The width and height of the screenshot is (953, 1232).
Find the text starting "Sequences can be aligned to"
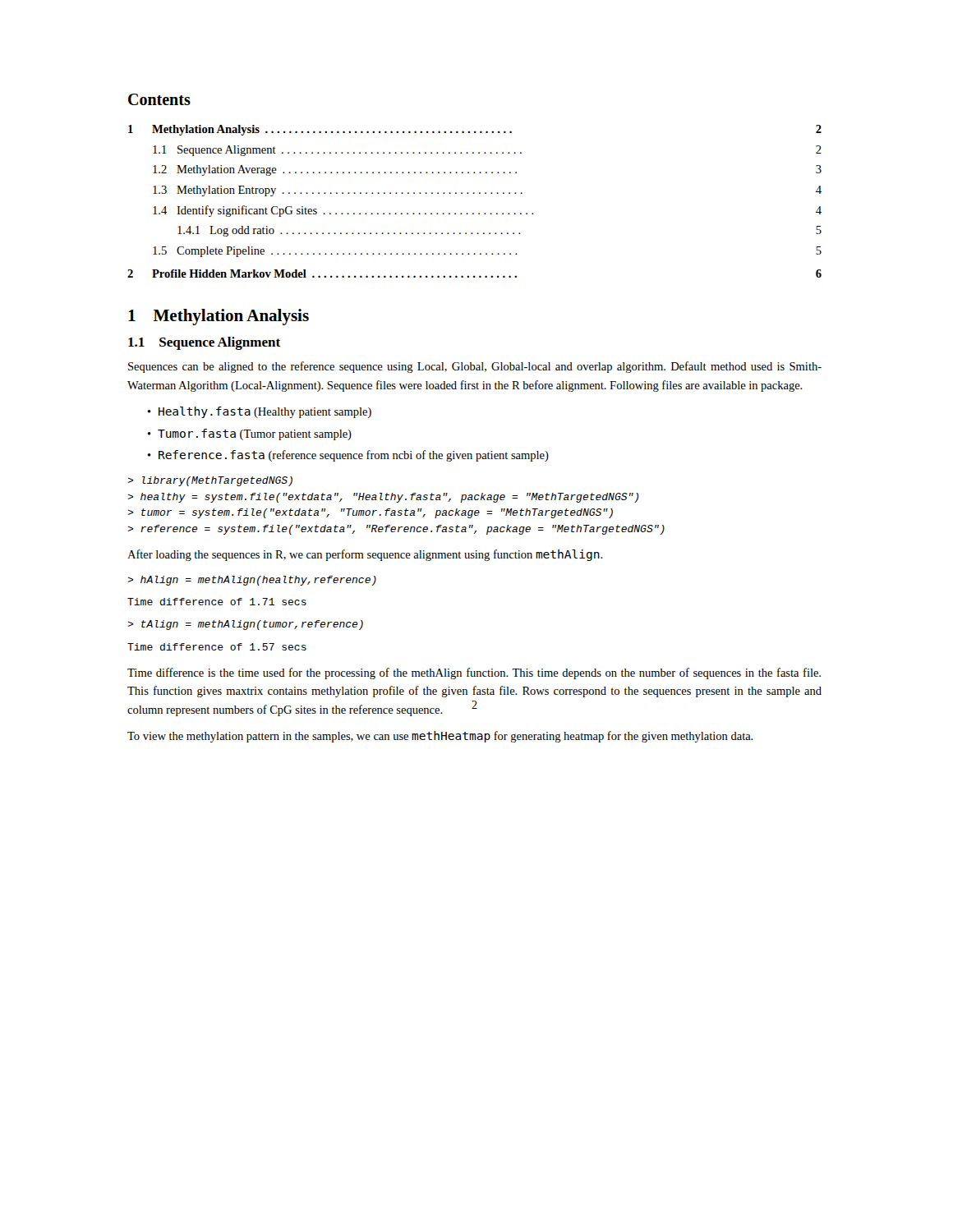(x=474, y=376)
